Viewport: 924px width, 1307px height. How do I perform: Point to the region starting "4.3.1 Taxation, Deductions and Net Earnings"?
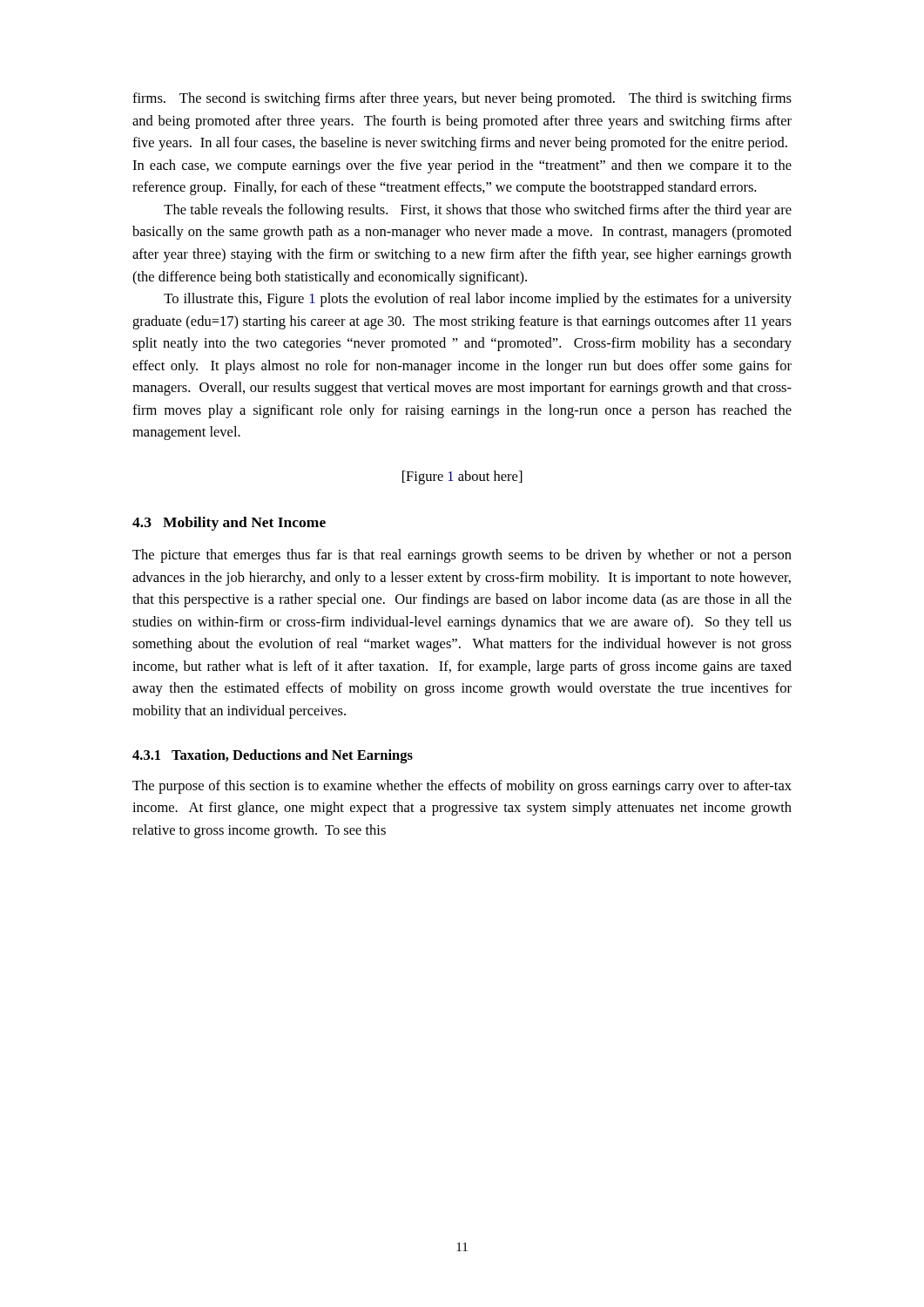click(x=273, y=755)
